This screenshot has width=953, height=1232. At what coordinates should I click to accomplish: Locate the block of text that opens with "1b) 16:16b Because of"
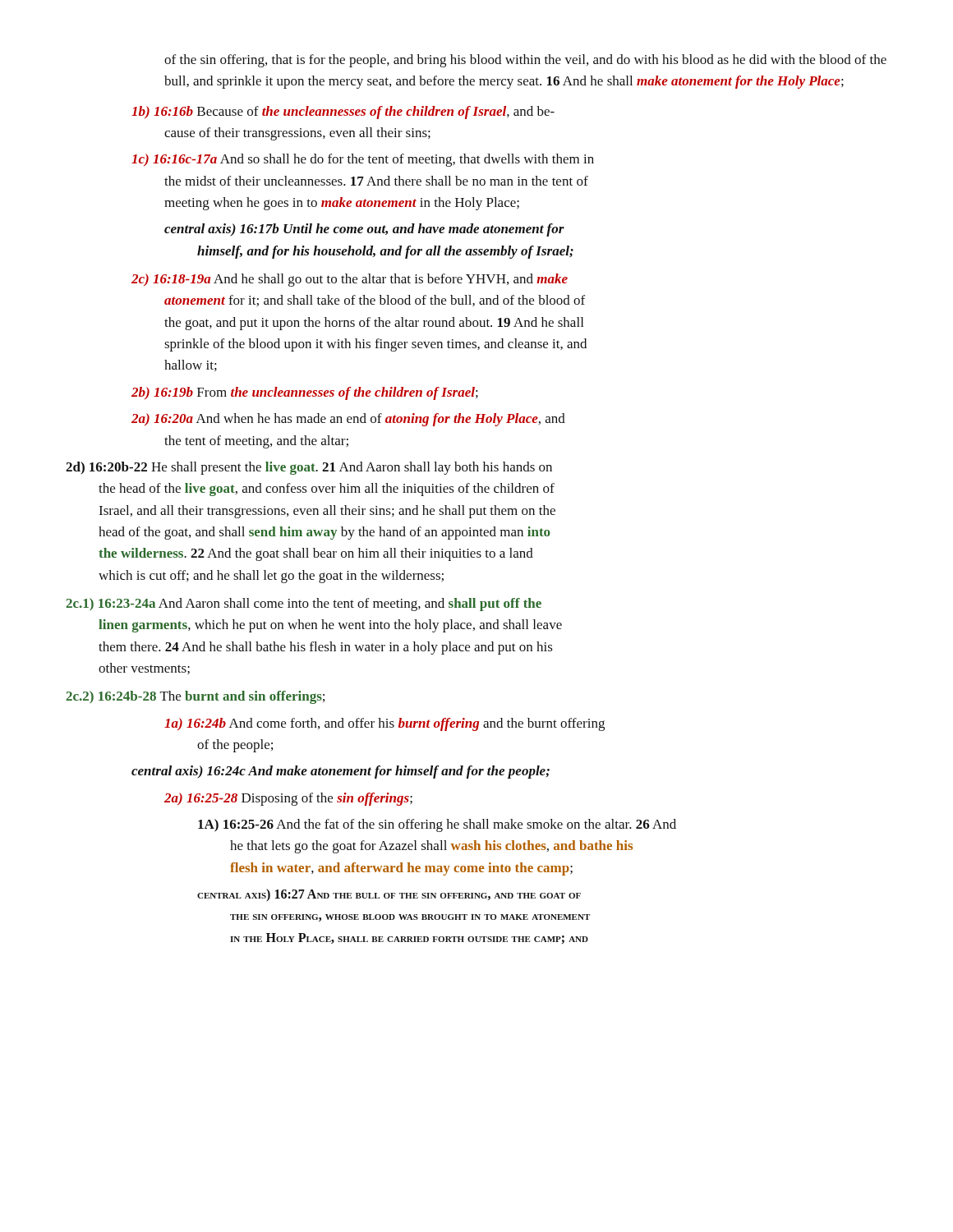point(343,124)
